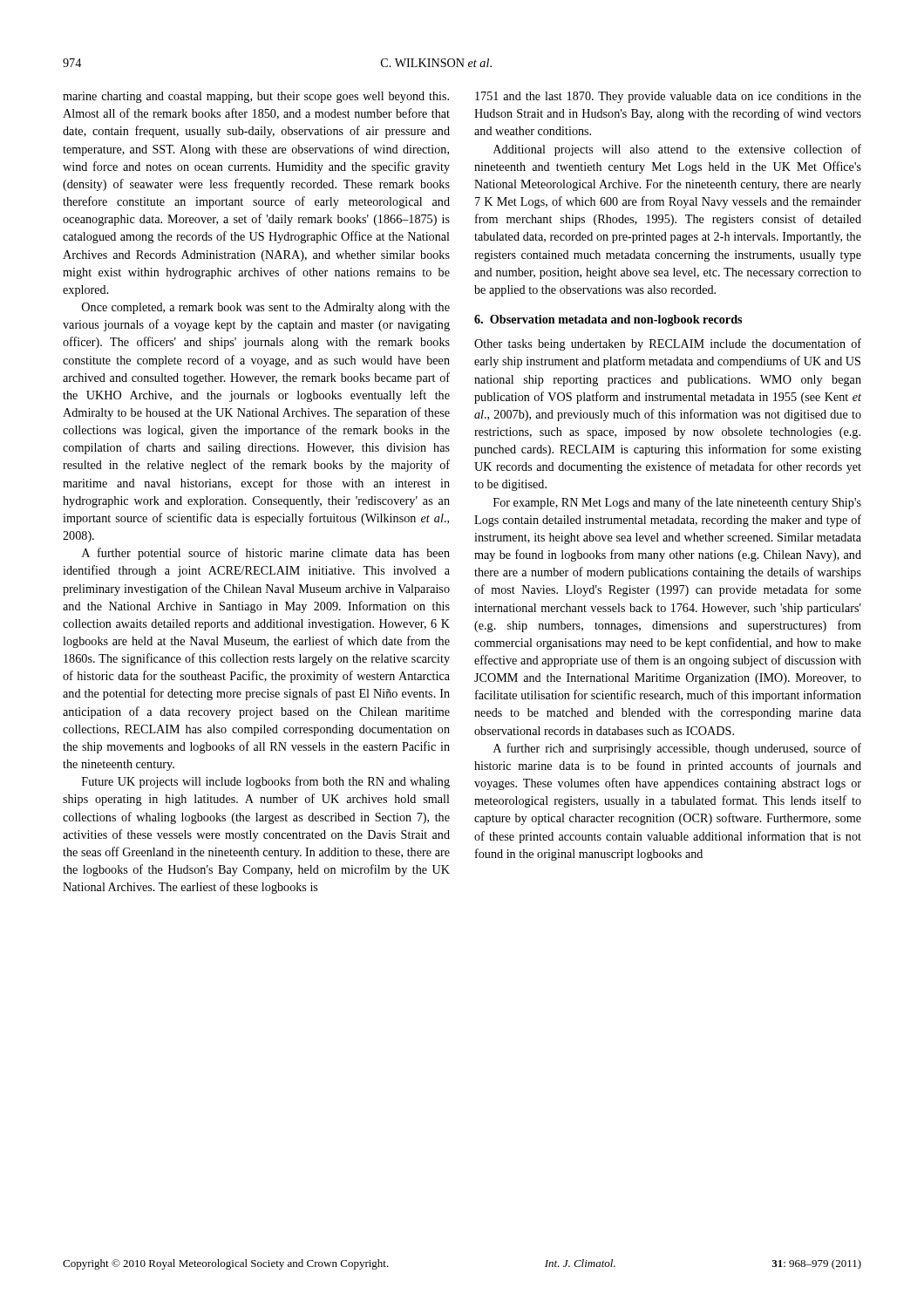Click on the text starting "For example, RN Met Logs and many of"
The height and width of the screenshot is (1308, 924).
668,616
